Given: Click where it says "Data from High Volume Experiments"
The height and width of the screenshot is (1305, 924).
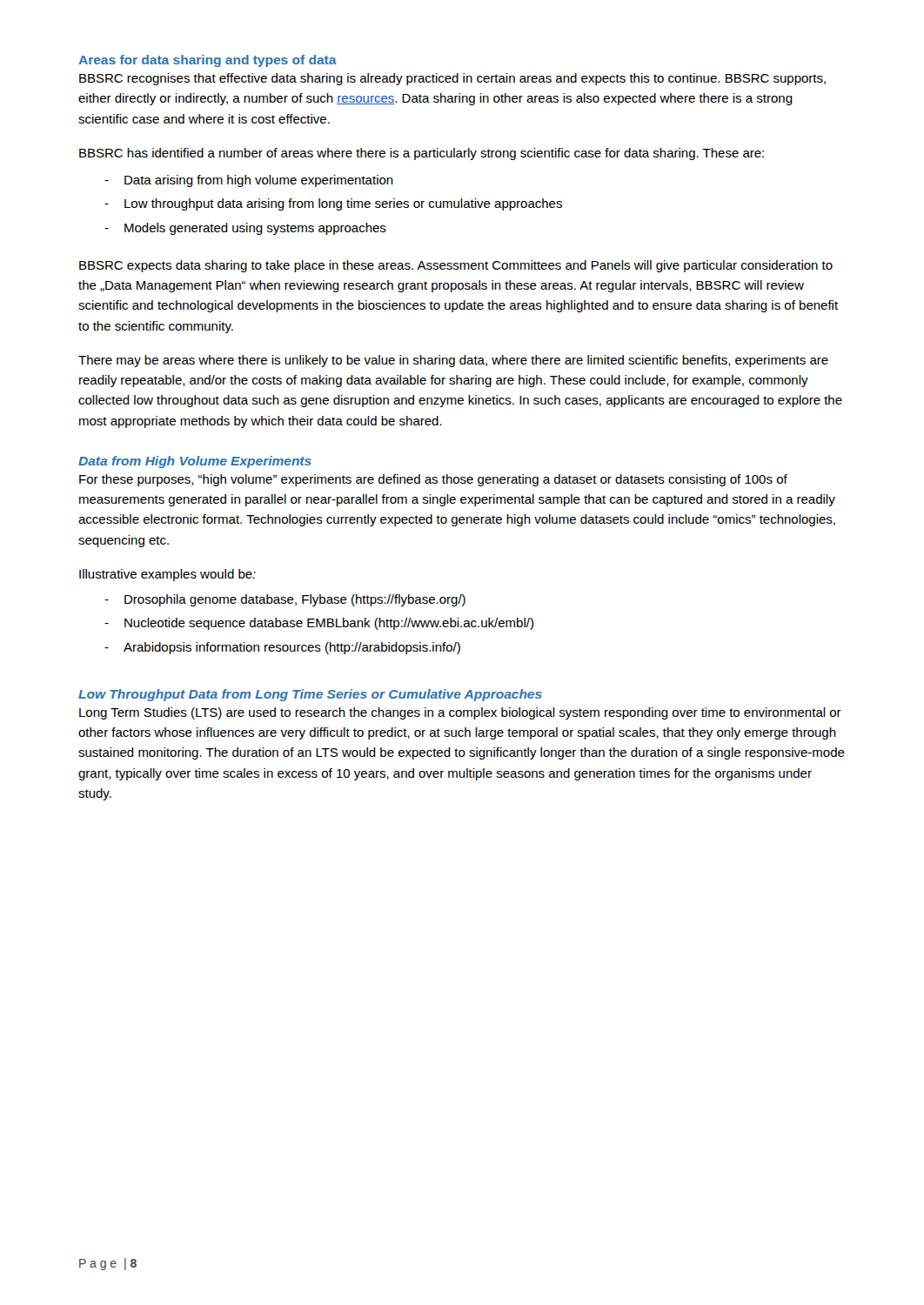Looking at the screenshot, I should pyautogui.click(x=195, y=460).
